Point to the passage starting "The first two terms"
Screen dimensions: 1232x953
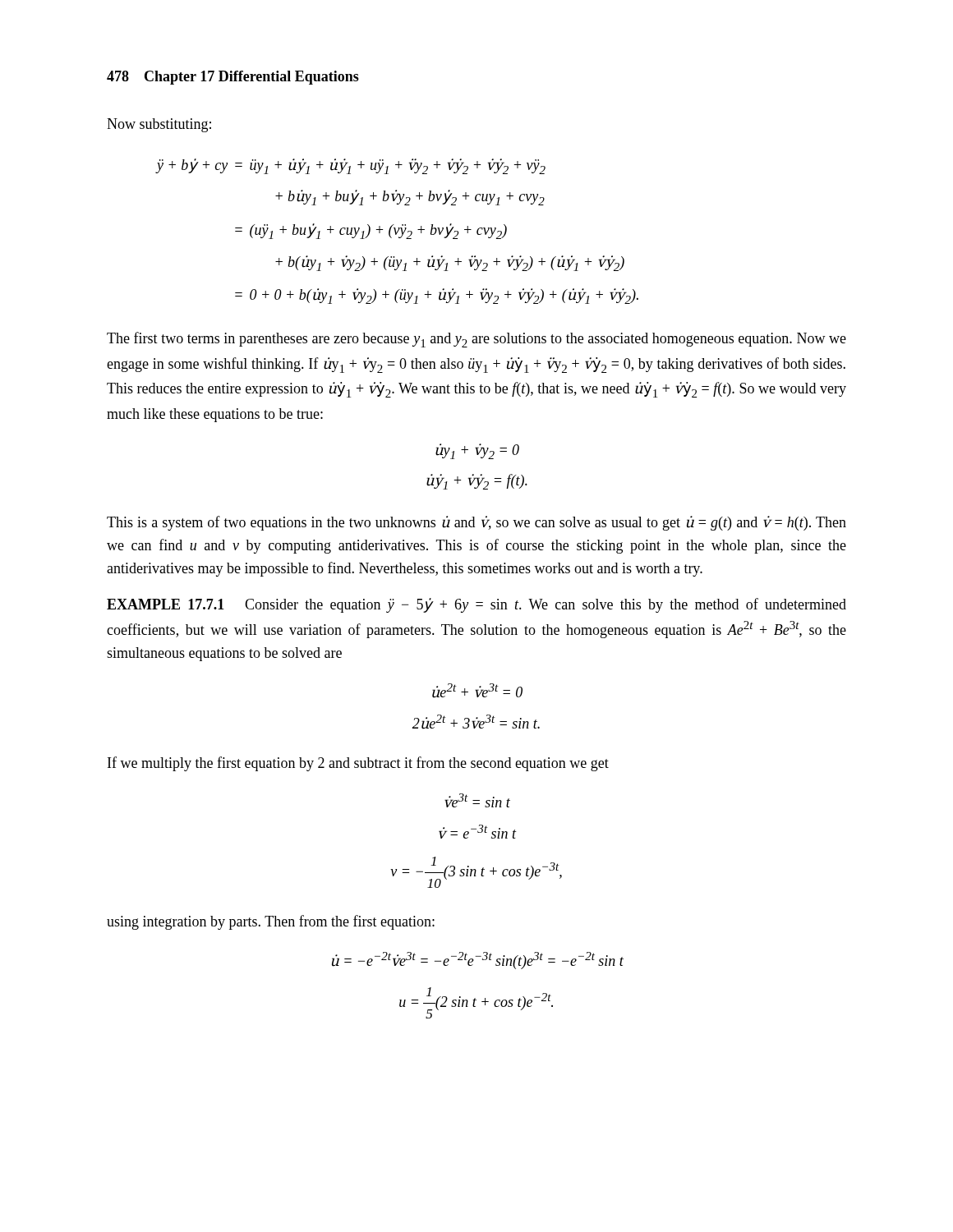[476, 376]
